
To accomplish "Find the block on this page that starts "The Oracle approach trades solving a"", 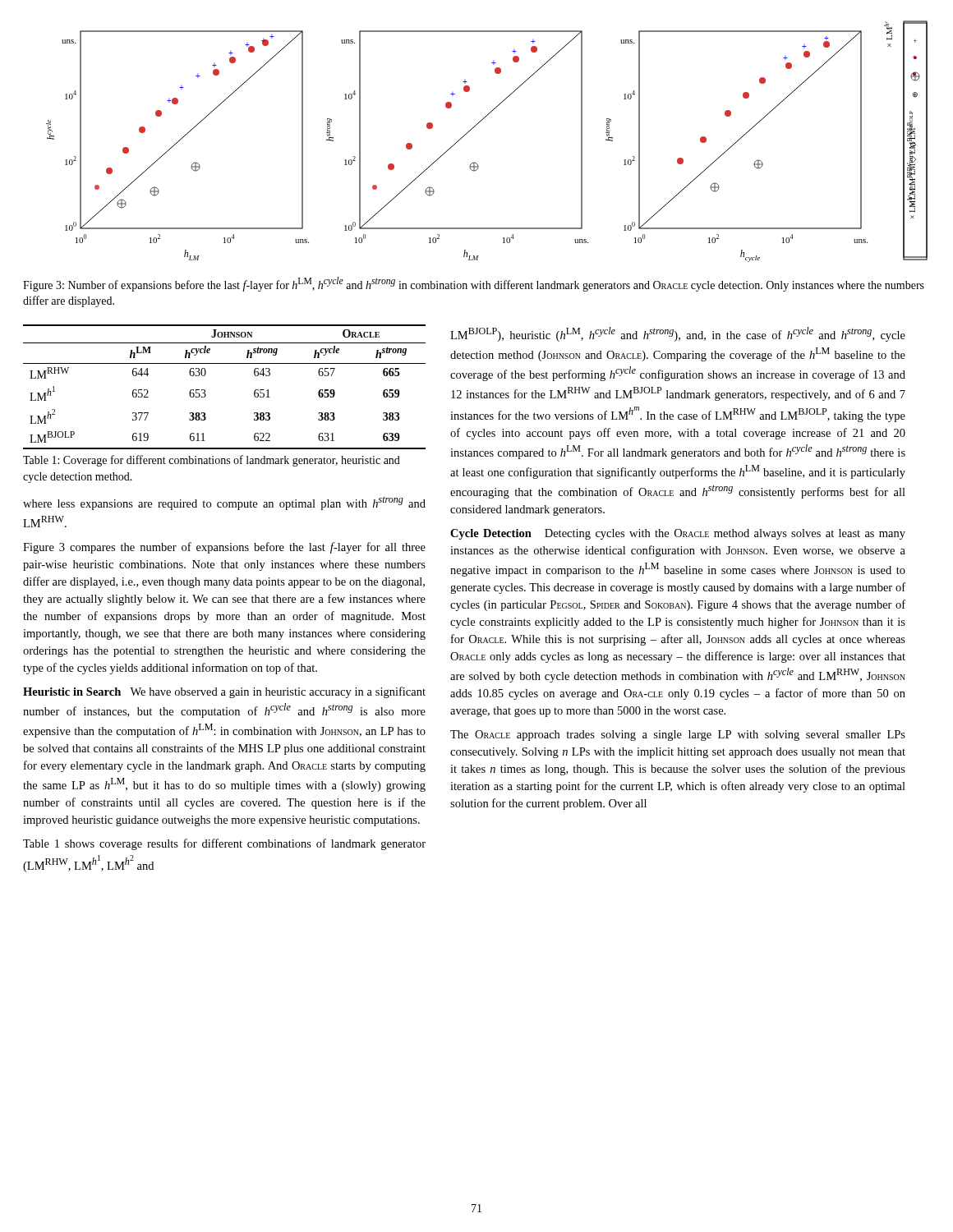I will 678,768.
